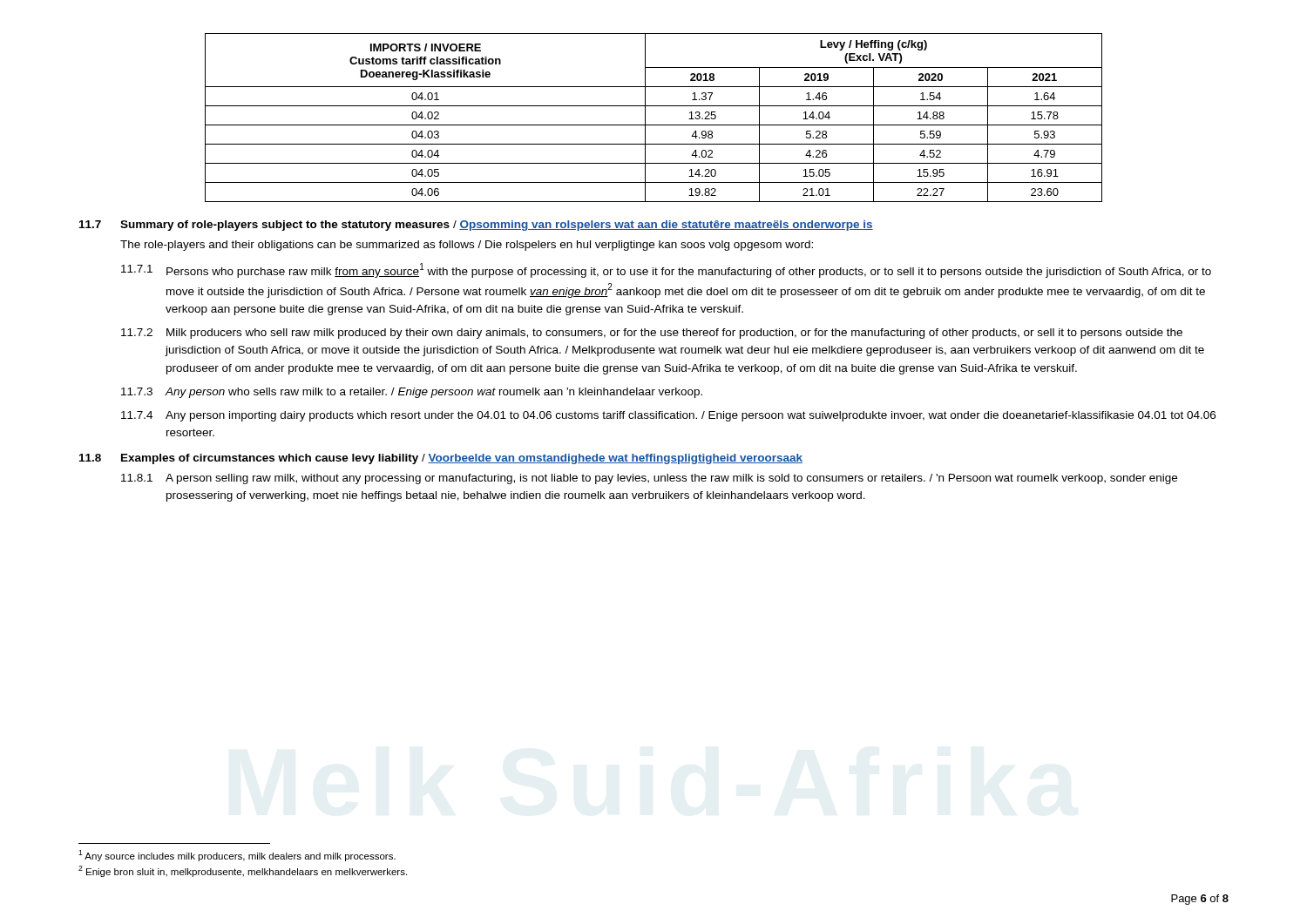Point to the passage starting "11.7.1 Persons who purchase raw"
This screenshot has height=924, width=1307.
click(x=674, y=289)
